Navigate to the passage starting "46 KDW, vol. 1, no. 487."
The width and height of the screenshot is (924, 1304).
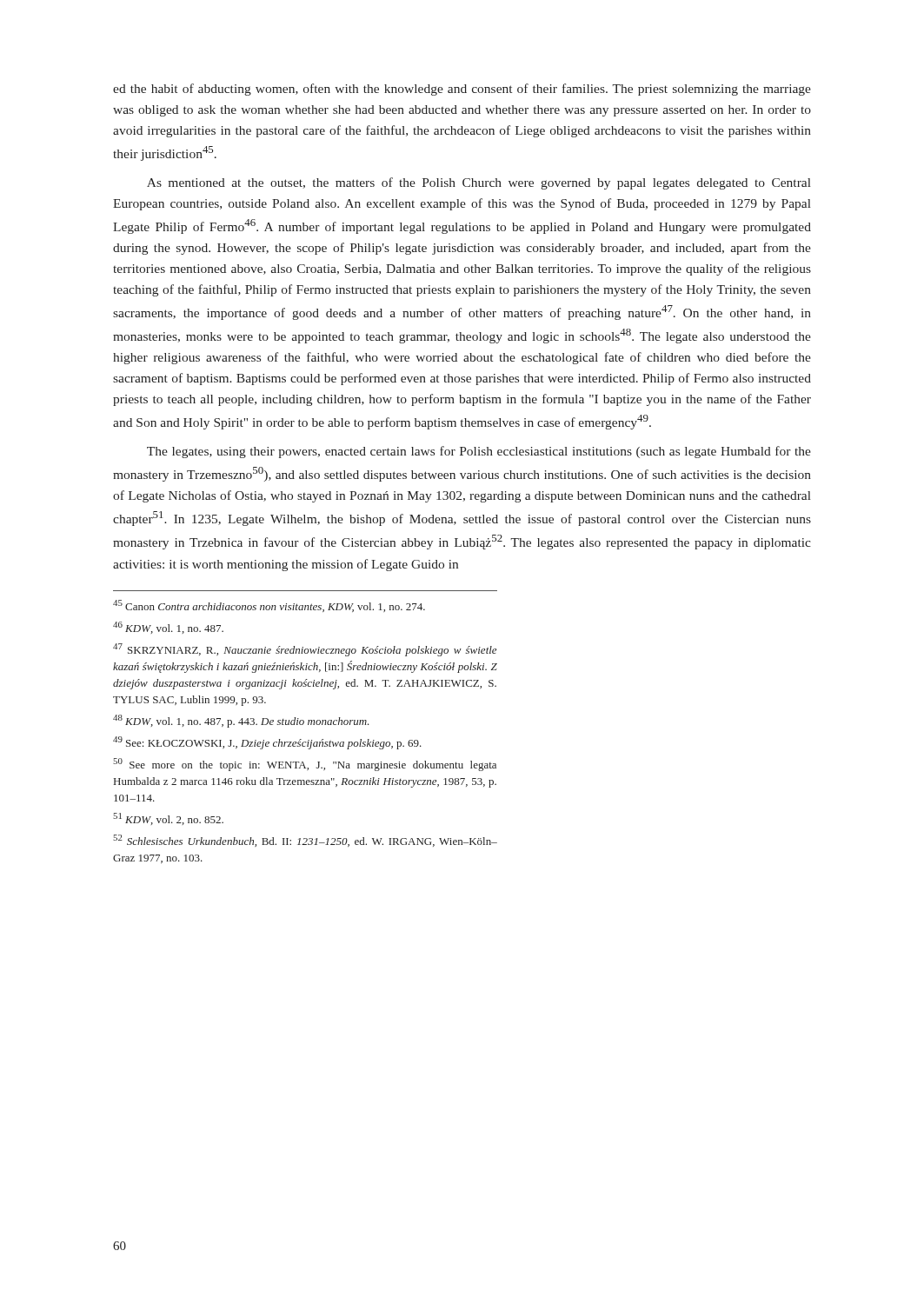(169, 627)
